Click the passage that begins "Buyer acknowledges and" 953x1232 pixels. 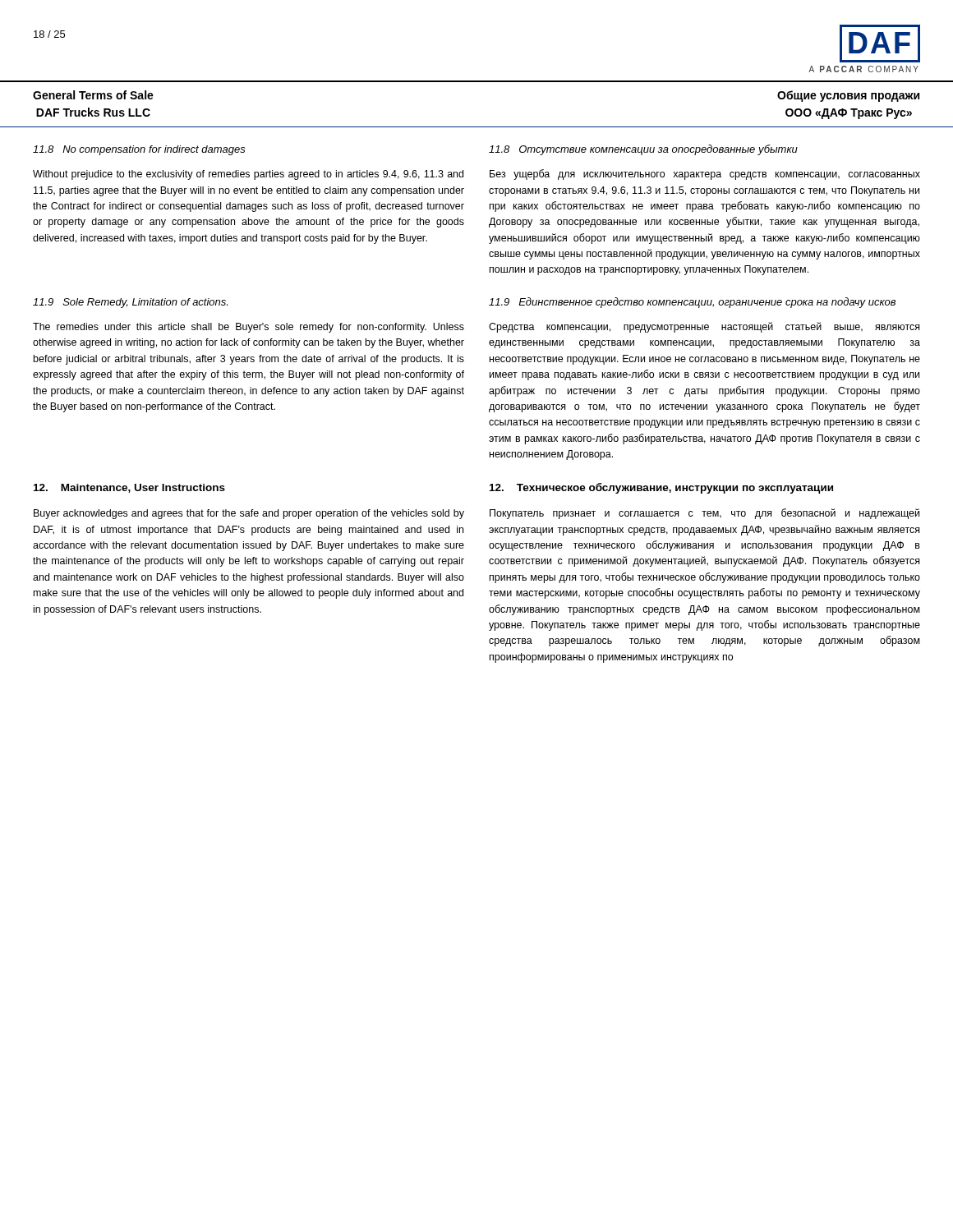249,561
